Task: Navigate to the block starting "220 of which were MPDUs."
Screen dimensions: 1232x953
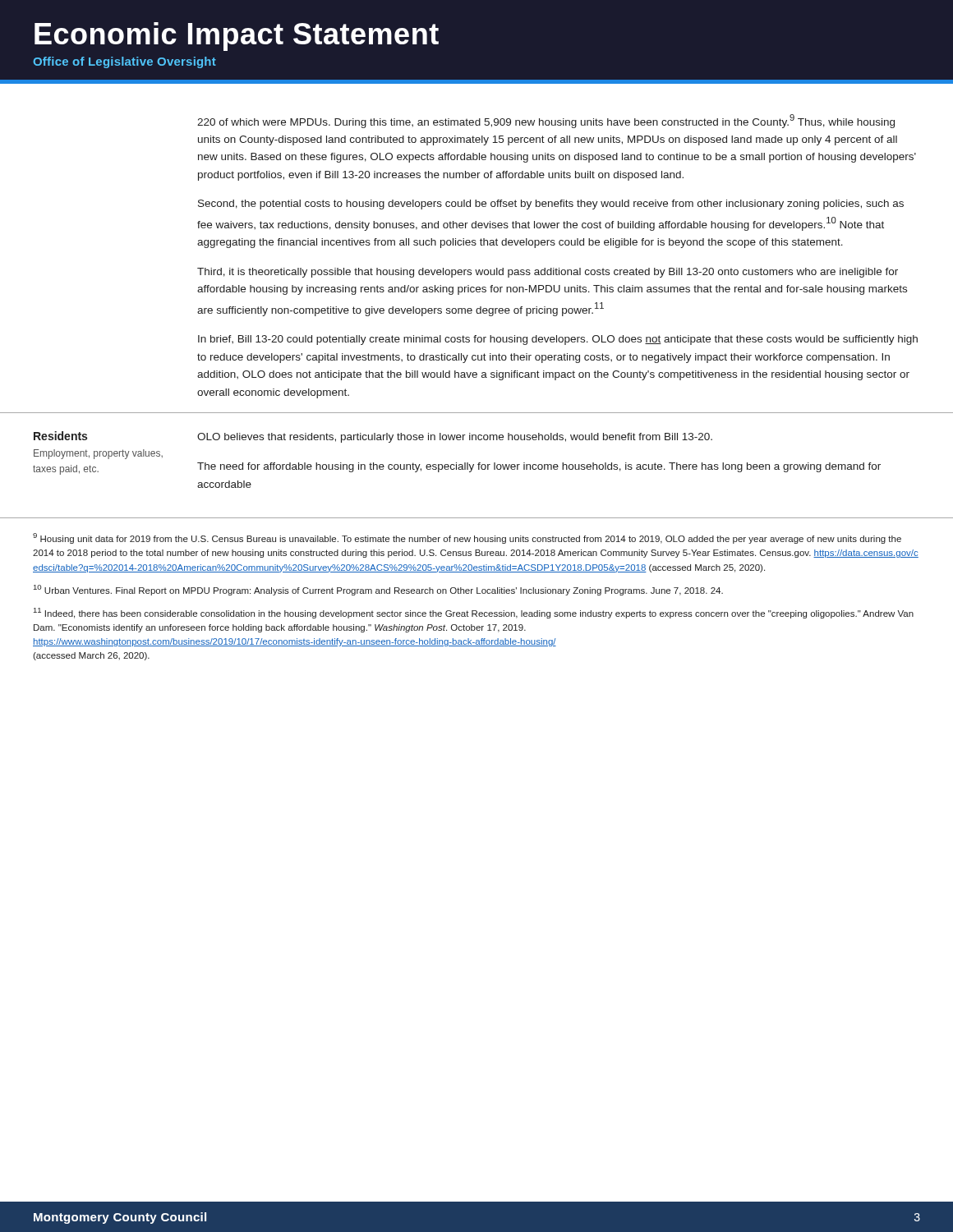Action: [x=559, y=147]
